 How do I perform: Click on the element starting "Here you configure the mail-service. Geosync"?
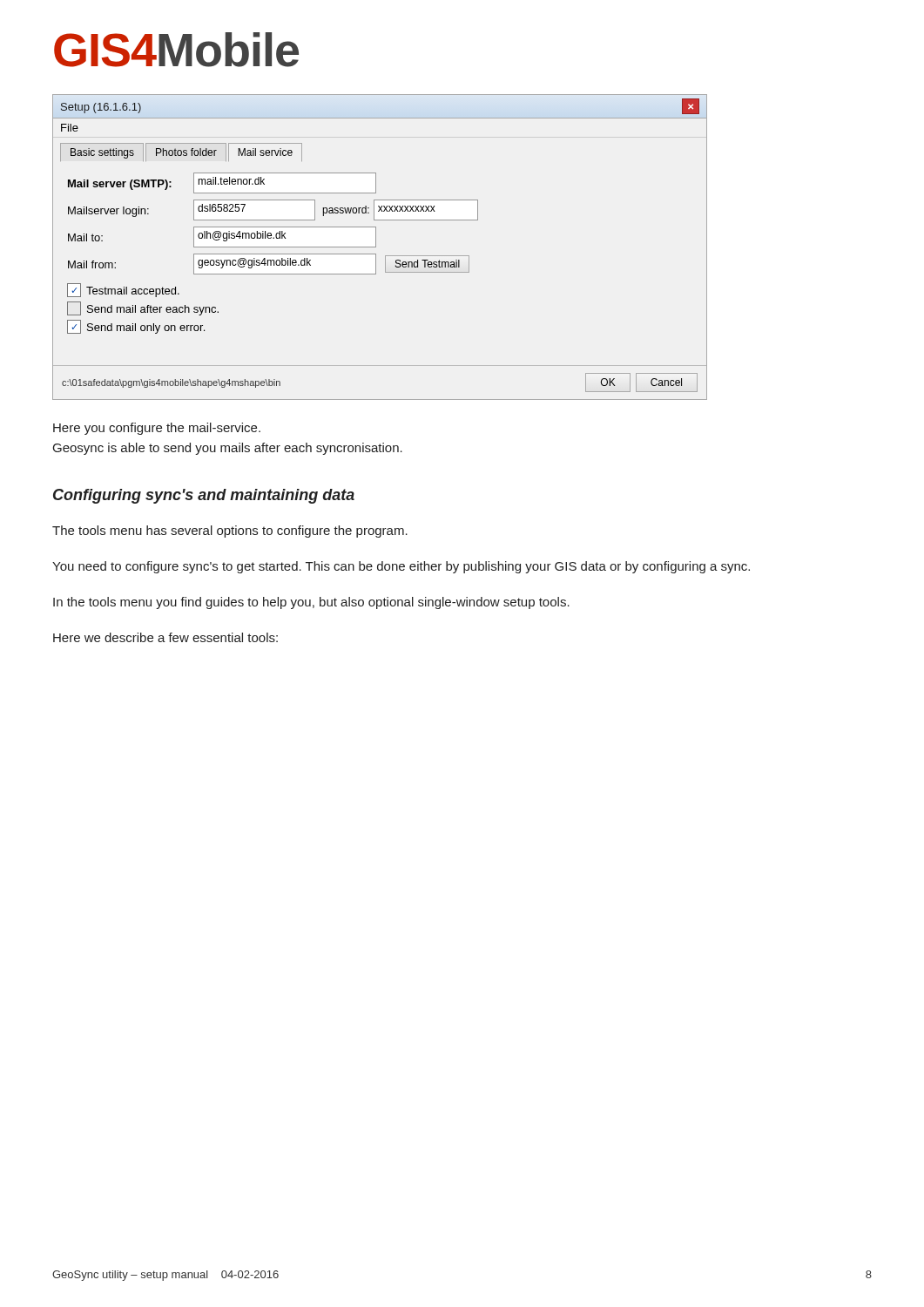coord(228,438)
